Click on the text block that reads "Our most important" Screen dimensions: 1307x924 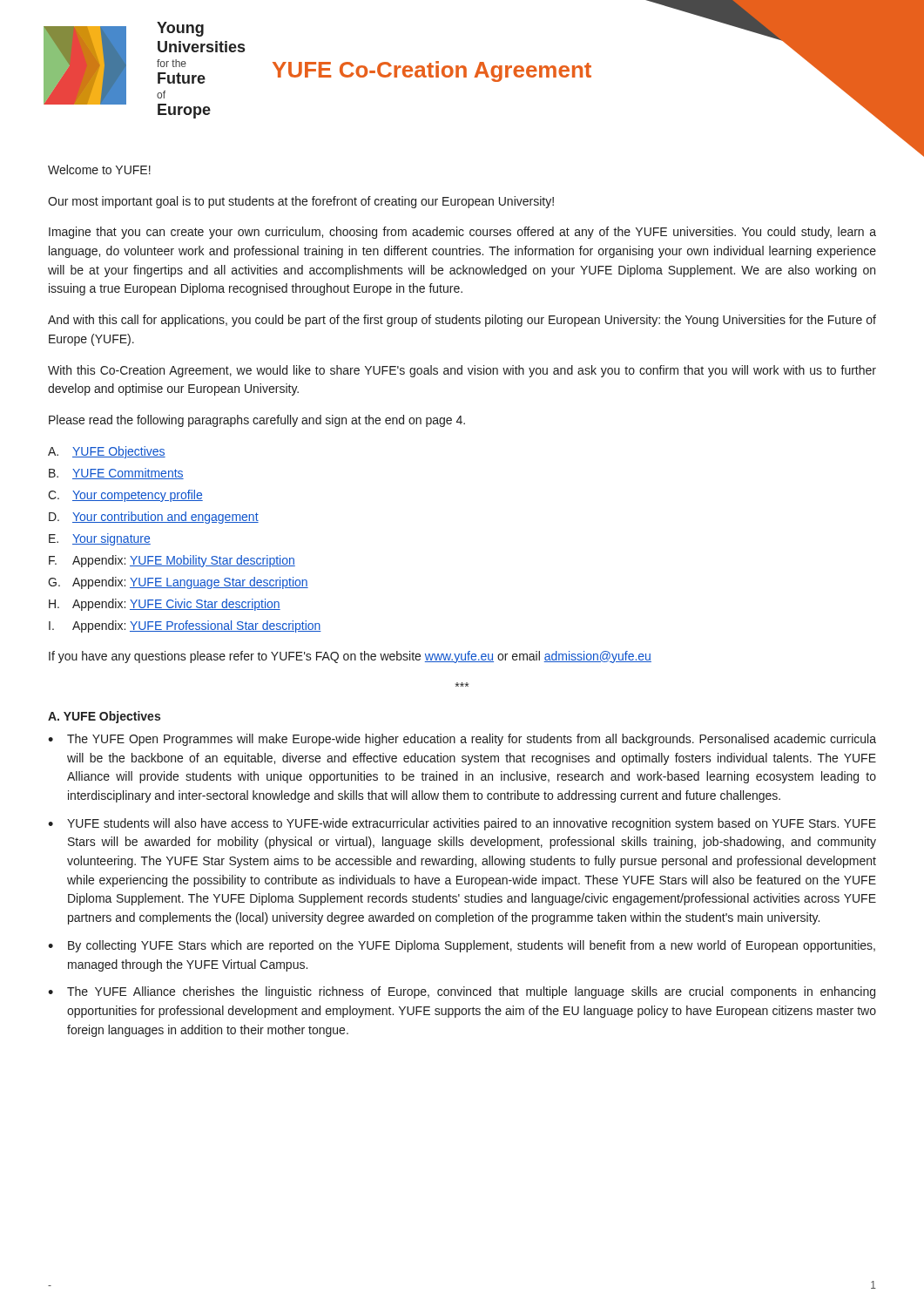pos(462,202)
